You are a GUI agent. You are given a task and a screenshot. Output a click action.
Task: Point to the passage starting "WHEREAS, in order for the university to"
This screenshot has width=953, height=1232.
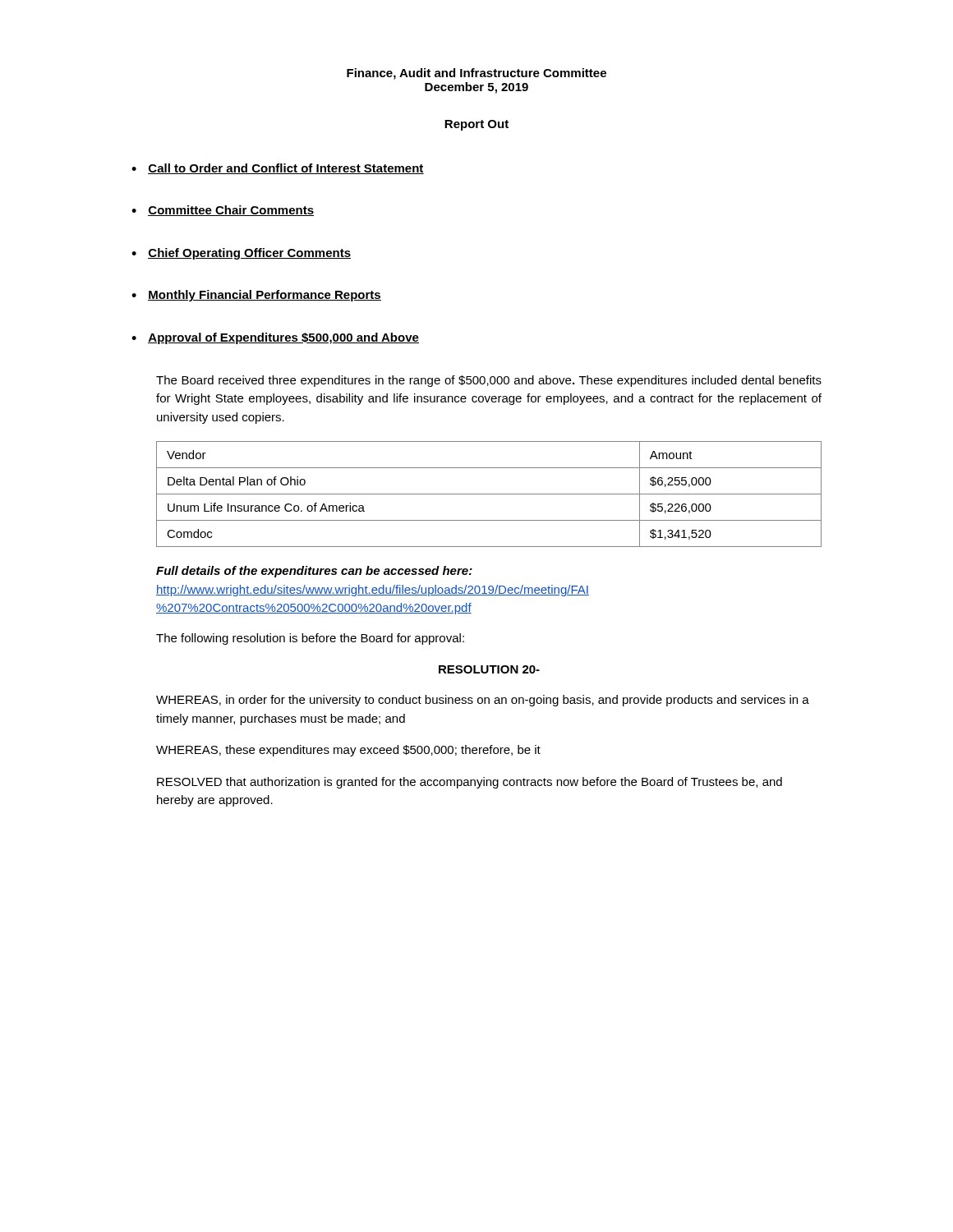tap(483, 709)
